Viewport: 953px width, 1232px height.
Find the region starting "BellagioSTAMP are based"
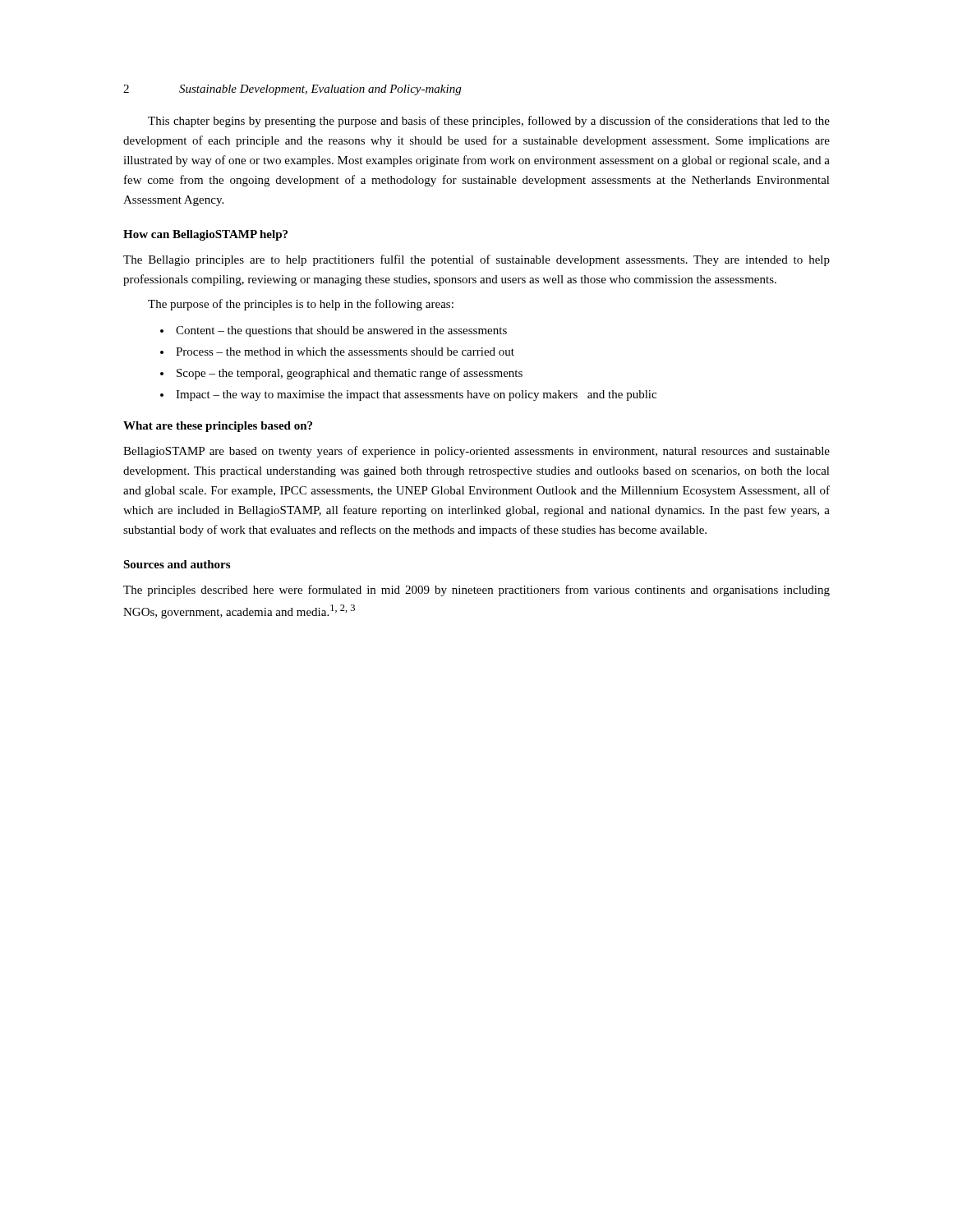pyautogui.click(x=476, y=490)
